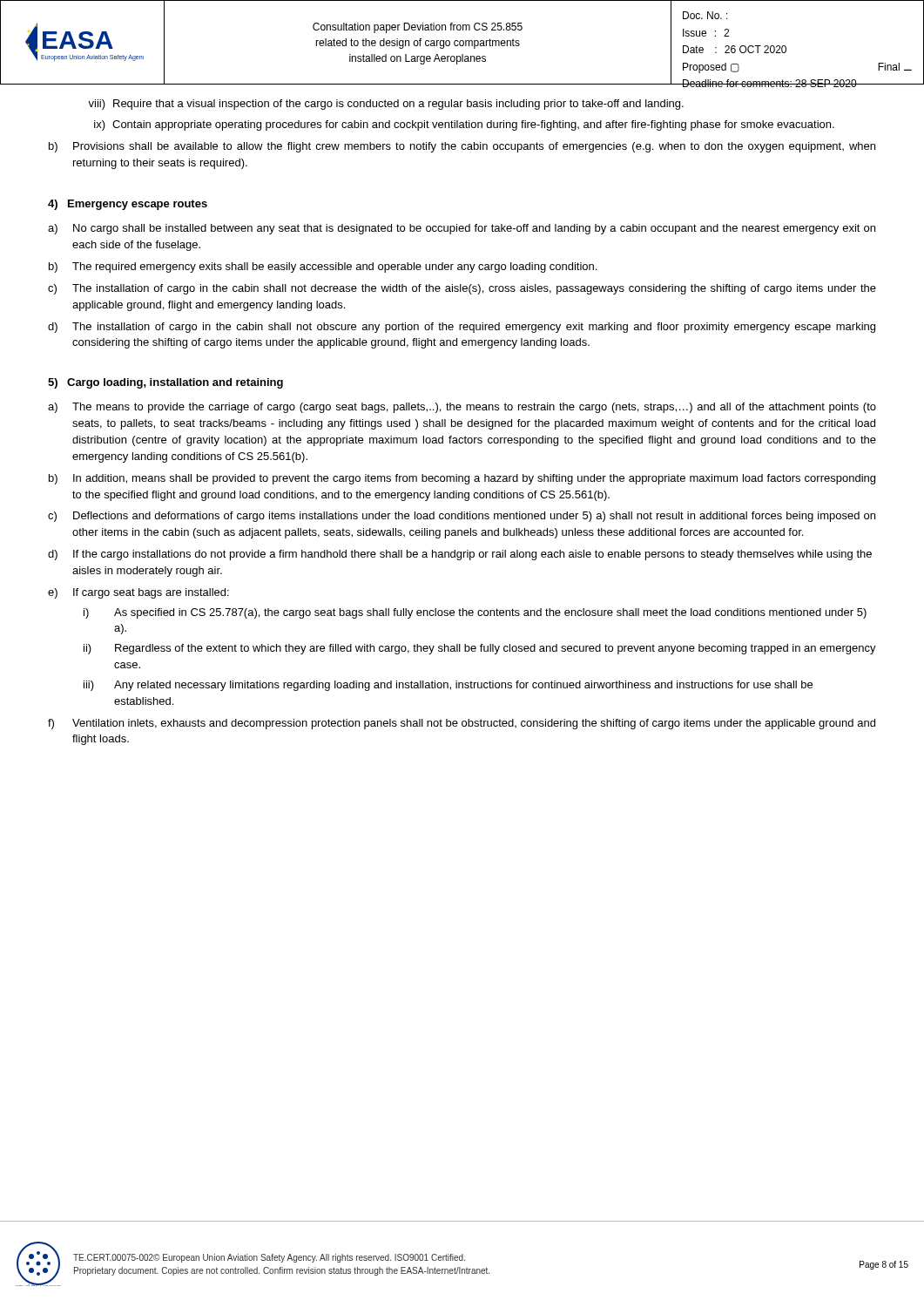Select the list item that reads "ii) Regardless of the extent to which they"
This screenshot has height=1307, width=924.
[x=479, y=657]
